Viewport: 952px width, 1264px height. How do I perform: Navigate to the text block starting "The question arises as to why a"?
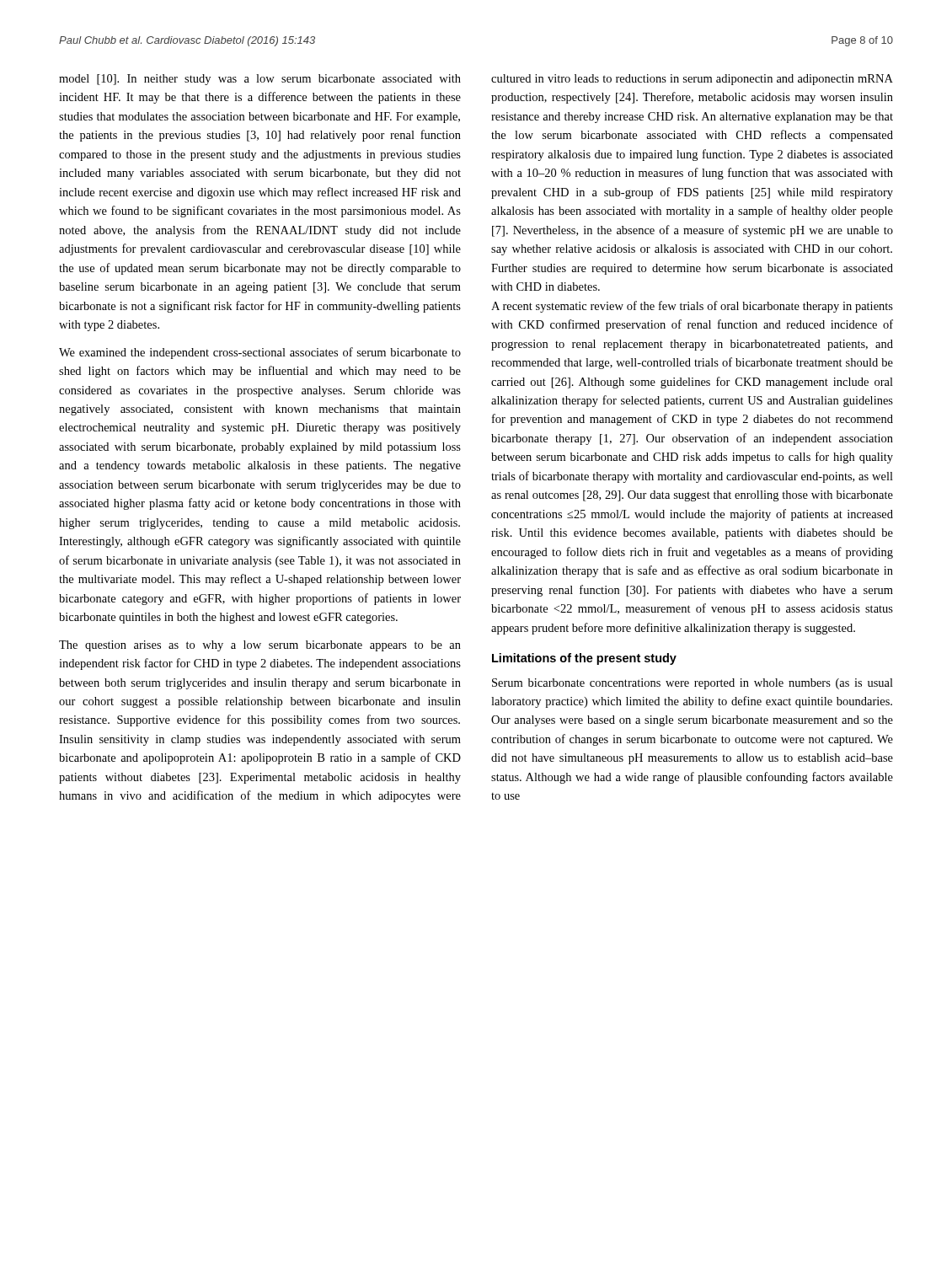click(x=265, y=80)
